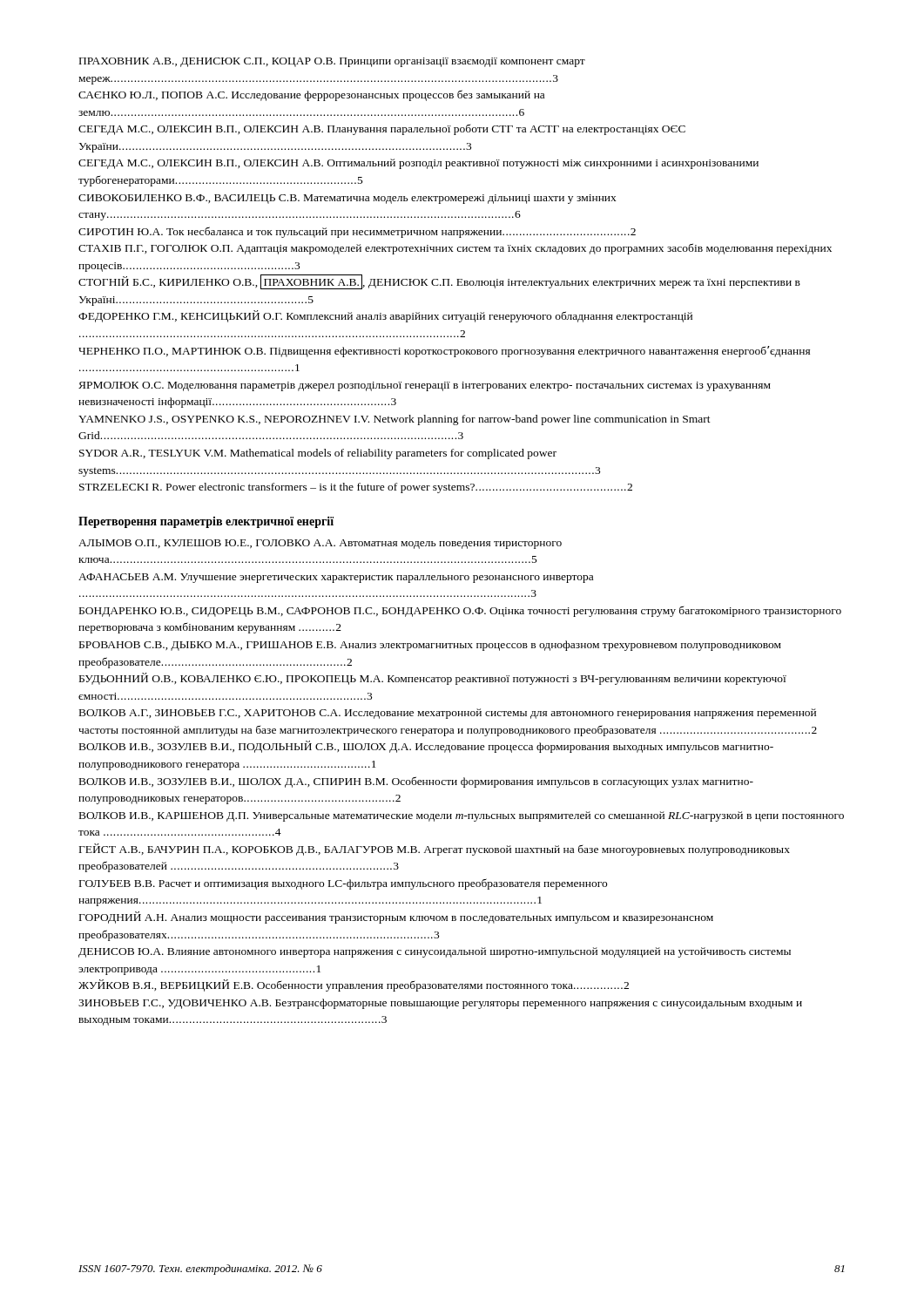Click on the list item with the text "СИВОКОБИЛЕНКО В.Ф., ВАСИЛЕЦЬ С.В. Математична модель"

pyautogui.click(x=347, y=205)
